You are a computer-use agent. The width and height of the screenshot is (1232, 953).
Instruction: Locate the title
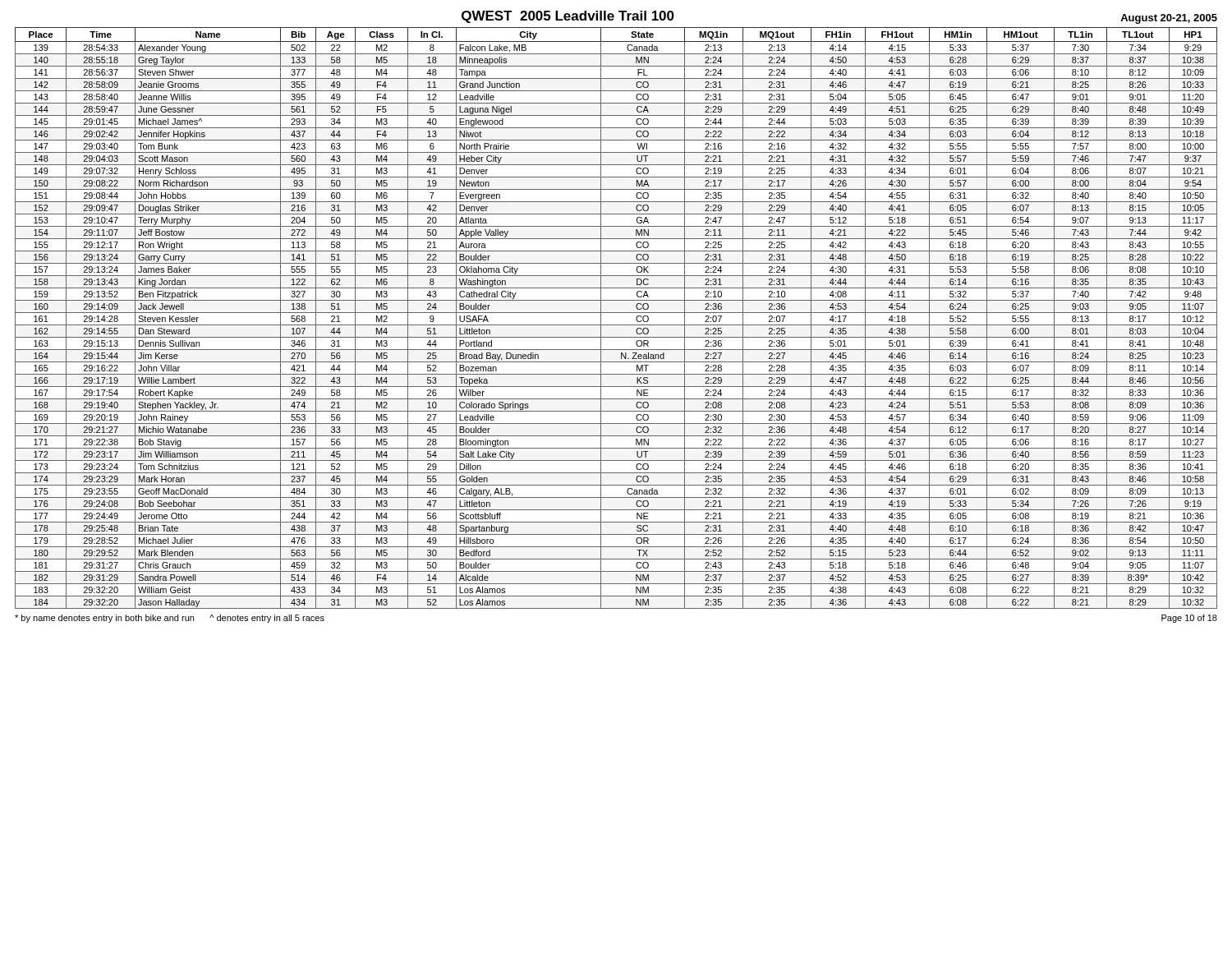[568, 16]
